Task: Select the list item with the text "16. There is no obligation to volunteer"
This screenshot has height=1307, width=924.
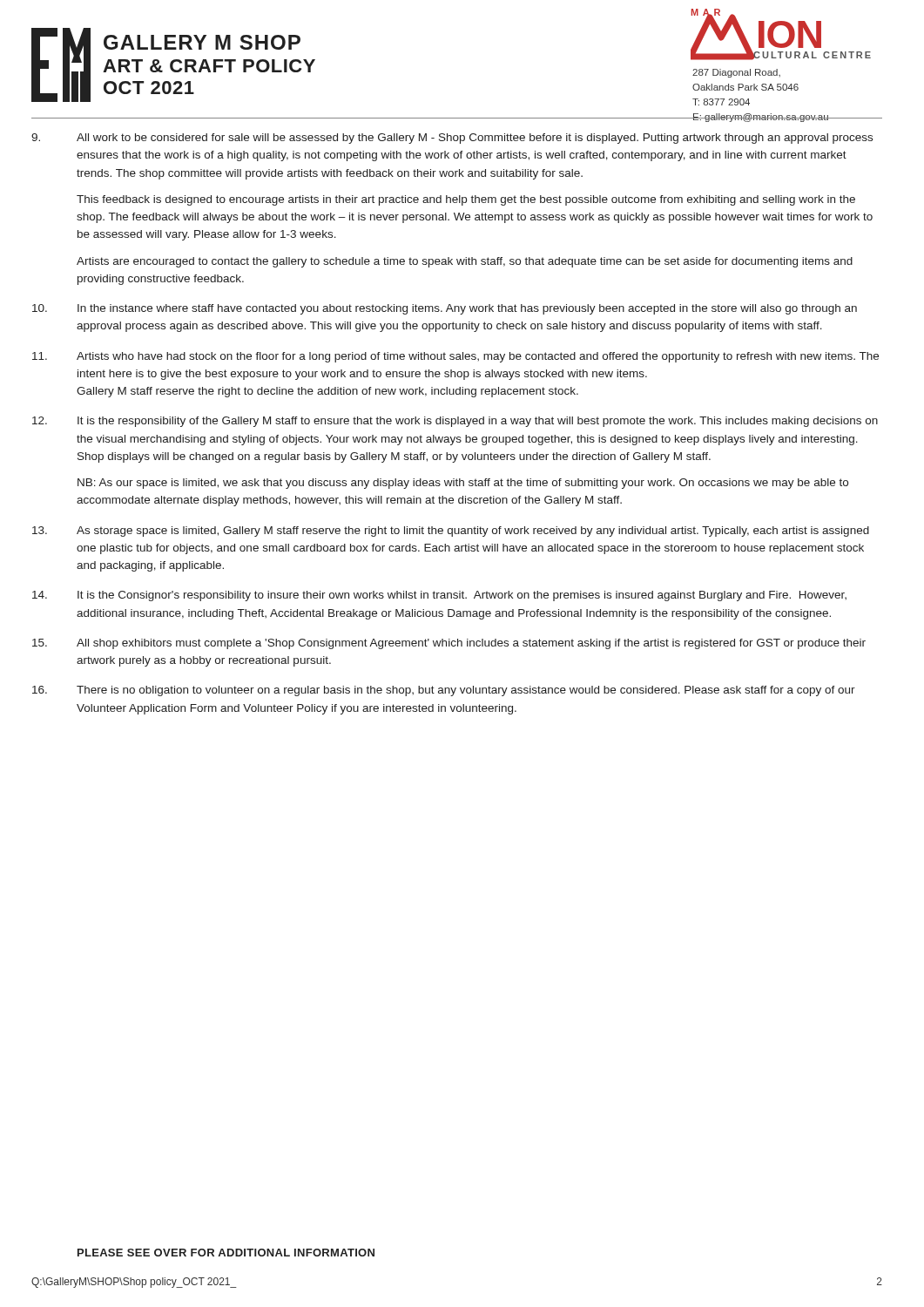Action: pos(457,699)
